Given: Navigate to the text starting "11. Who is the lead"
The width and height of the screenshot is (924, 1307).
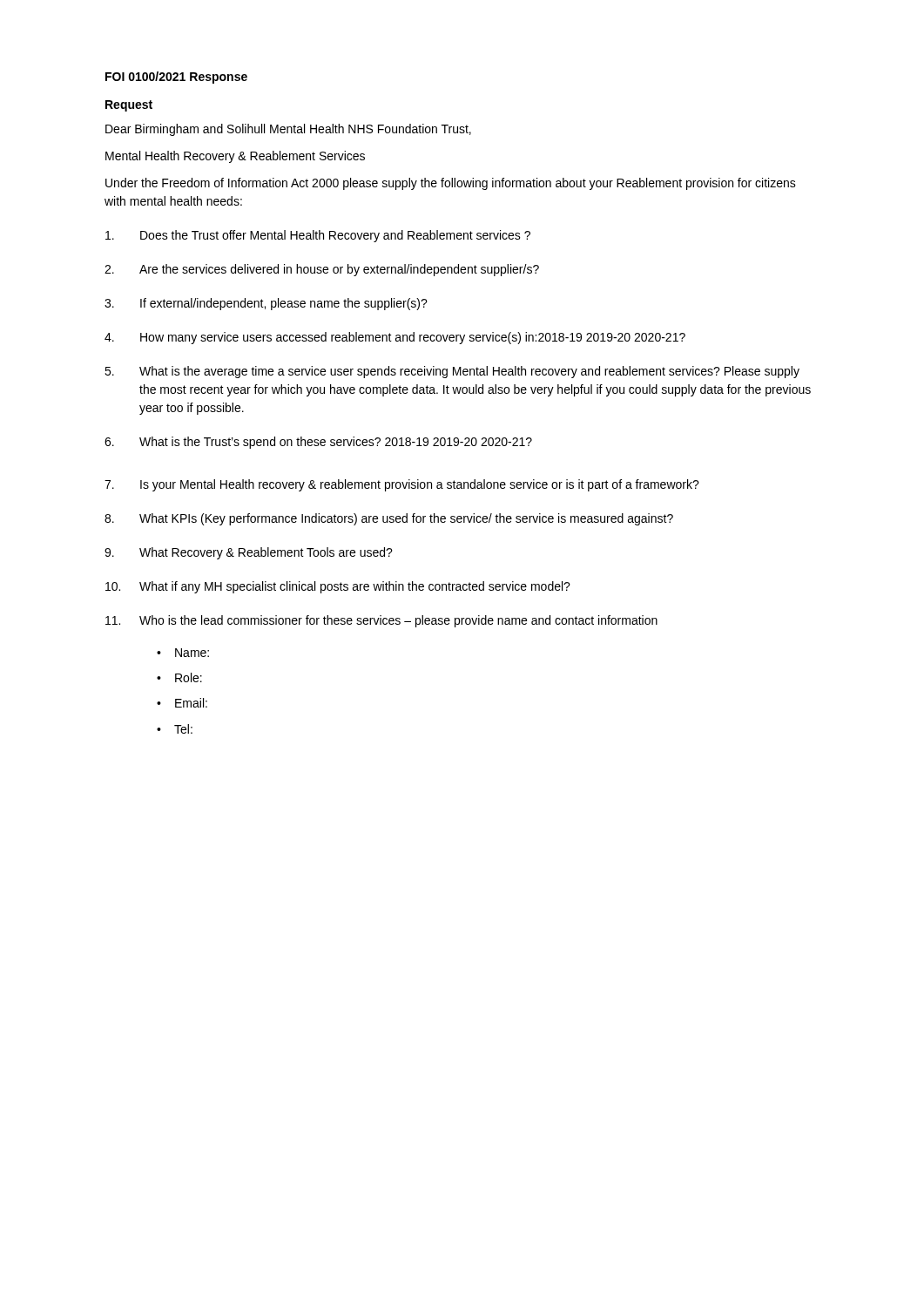Looking at the screenshot, I should [462, 621].
